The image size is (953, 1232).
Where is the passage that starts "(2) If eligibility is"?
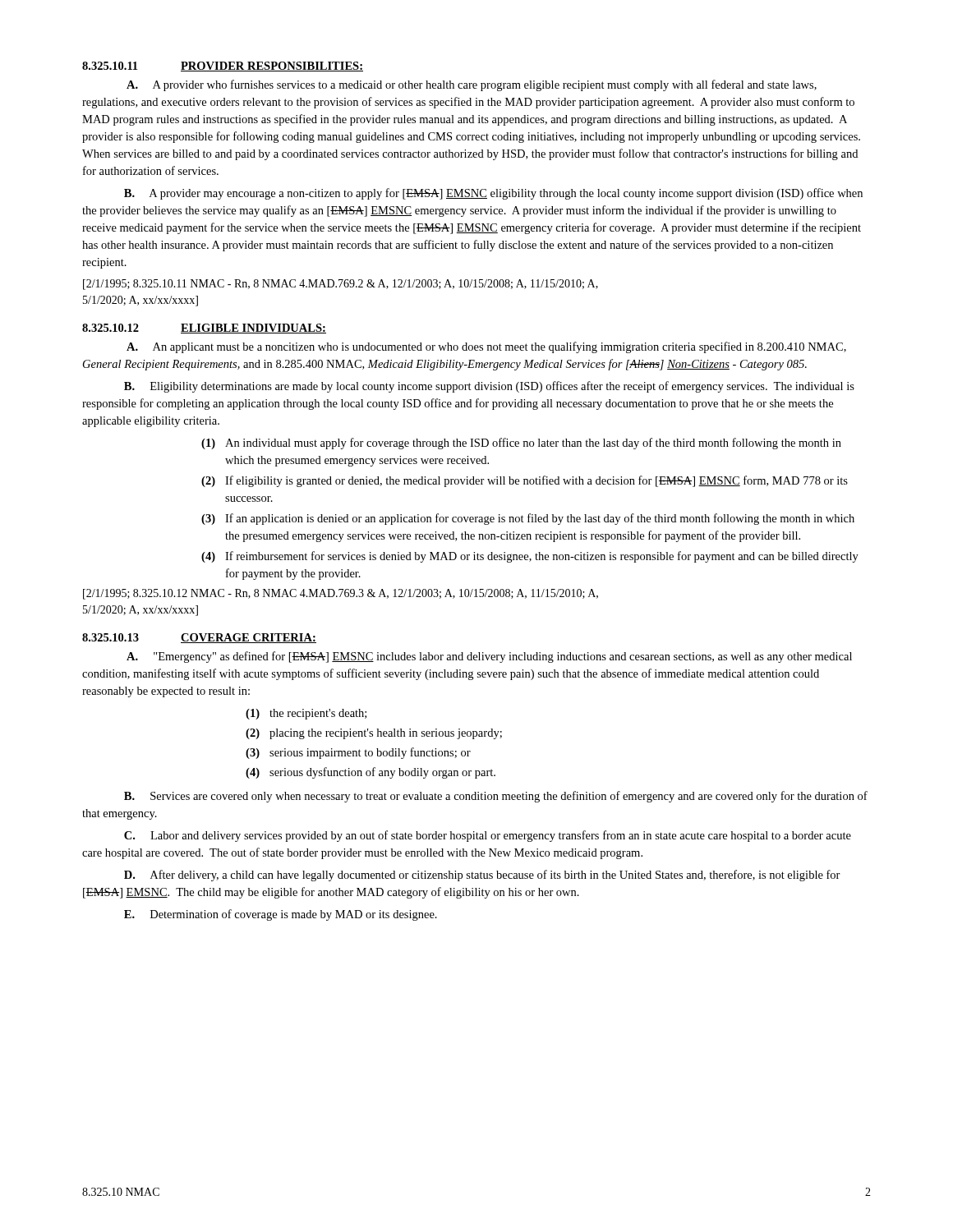[x=476, y=489]
